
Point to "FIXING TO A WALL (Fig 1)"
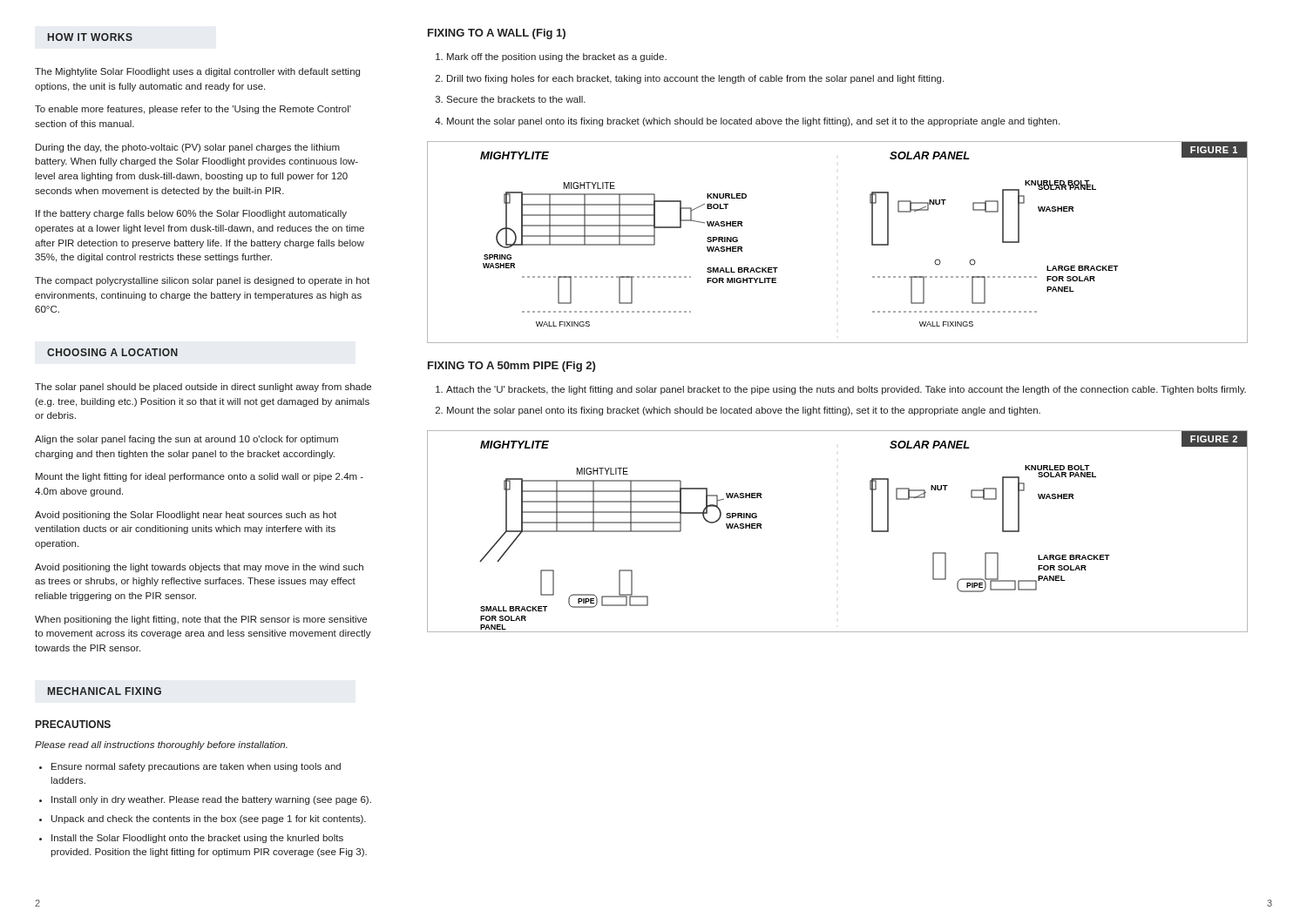point(497,34)
